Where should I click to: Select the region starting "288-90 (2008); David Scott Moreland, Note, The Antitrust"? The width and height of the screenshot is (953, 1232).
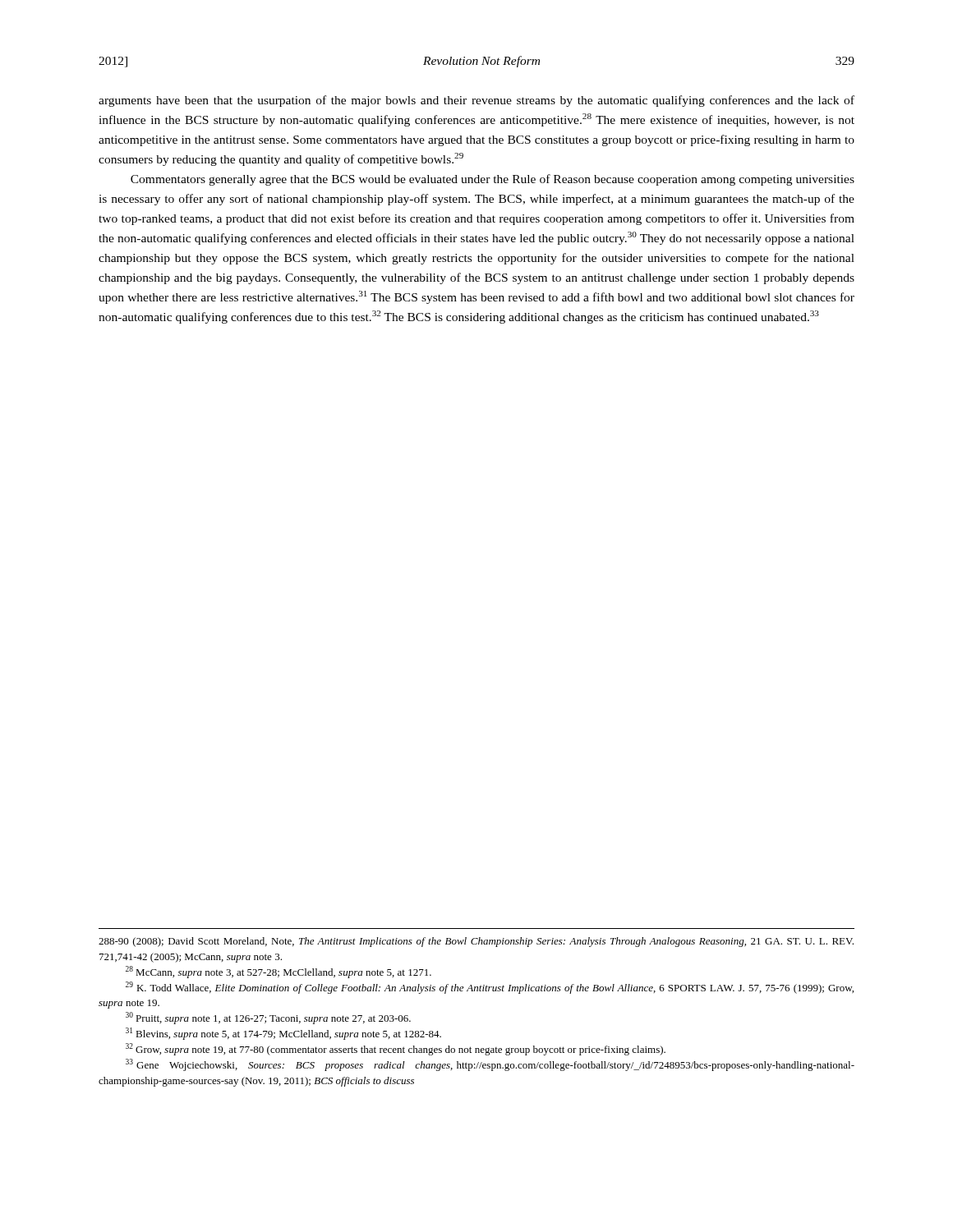476,949
